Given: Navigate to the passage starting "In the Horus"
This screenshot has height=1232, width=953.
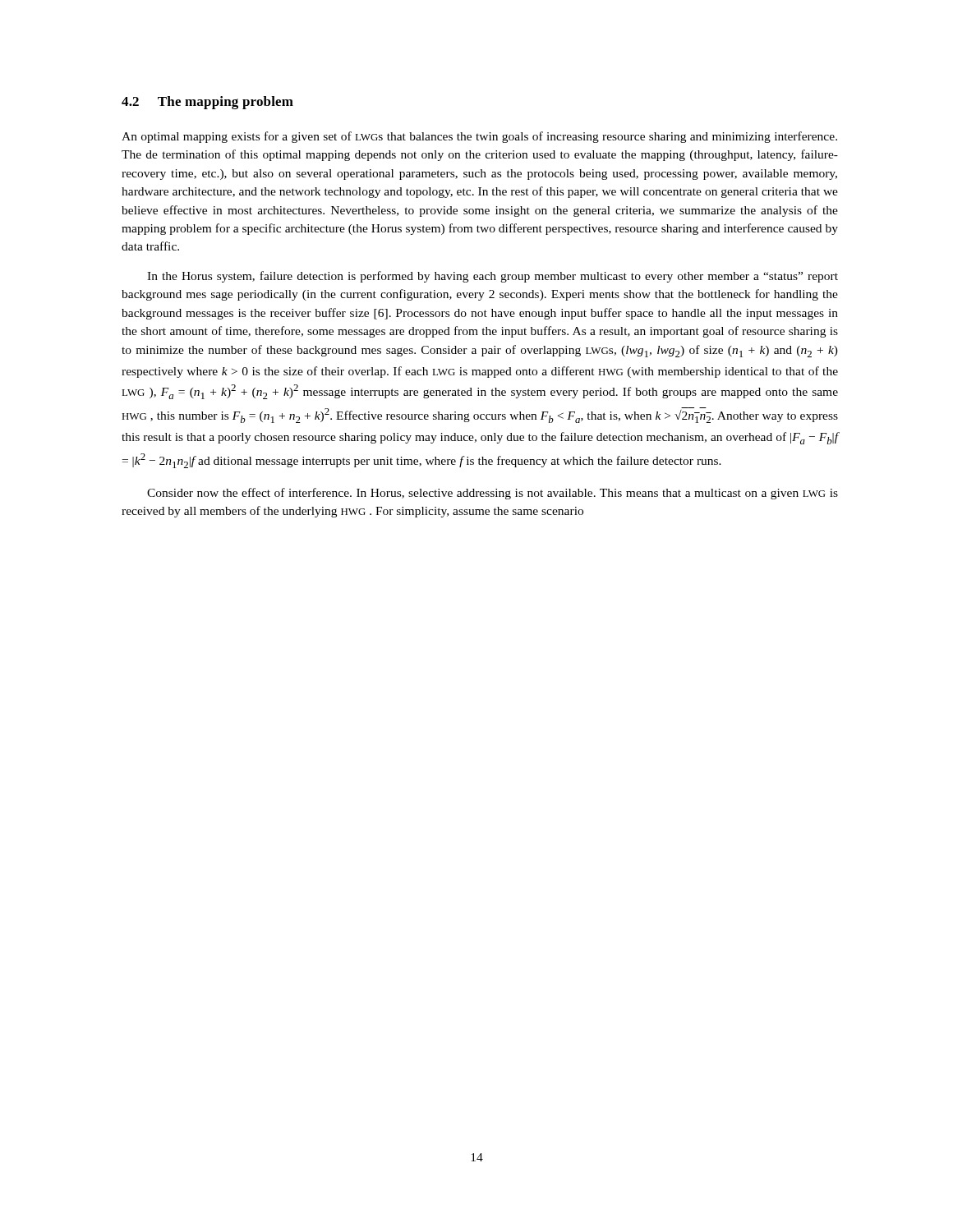Looking at the screenshot, I should coord(480,370).
